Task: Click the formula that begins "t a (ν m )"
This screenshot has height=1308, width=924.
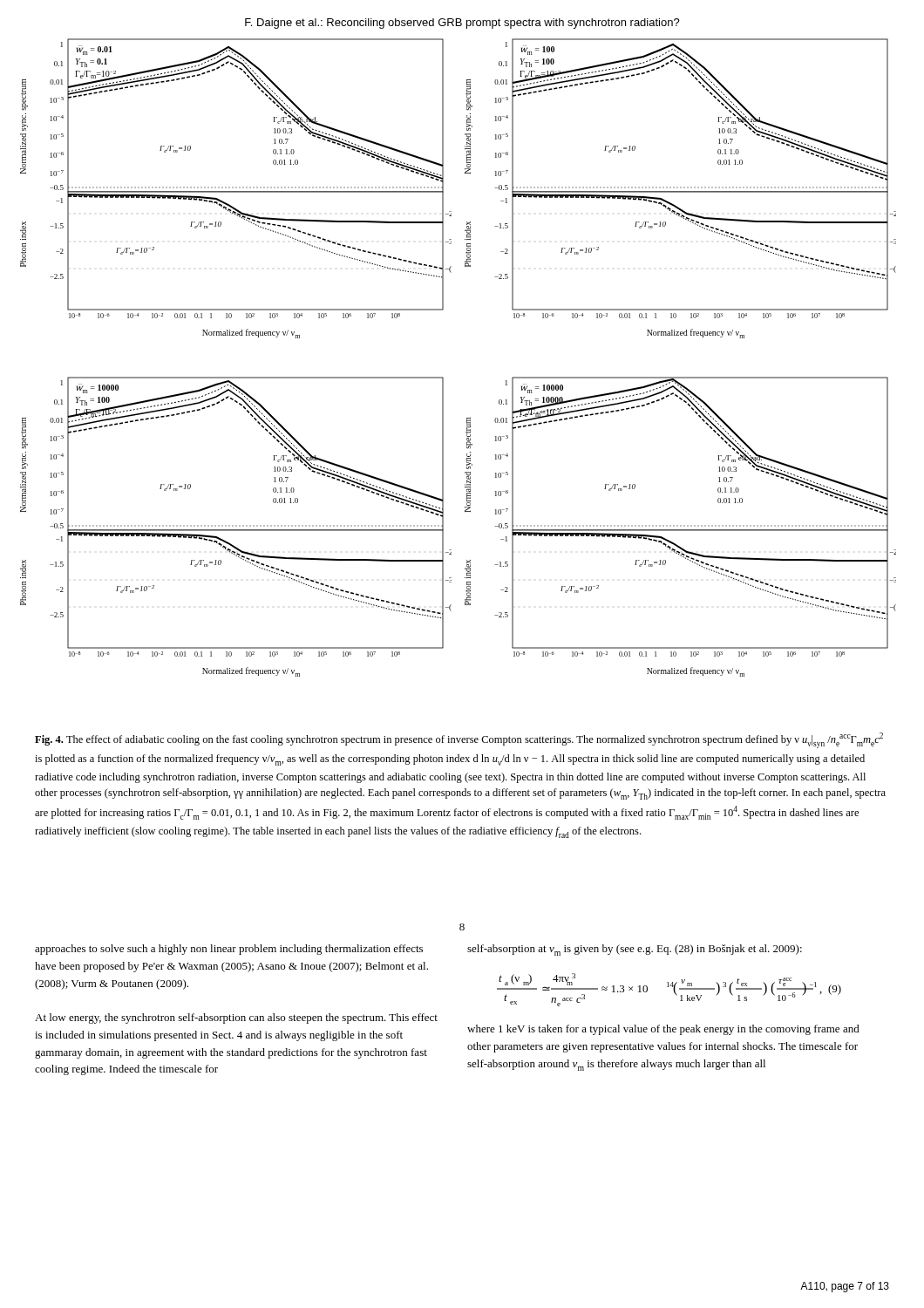Action: click(669, 989)
